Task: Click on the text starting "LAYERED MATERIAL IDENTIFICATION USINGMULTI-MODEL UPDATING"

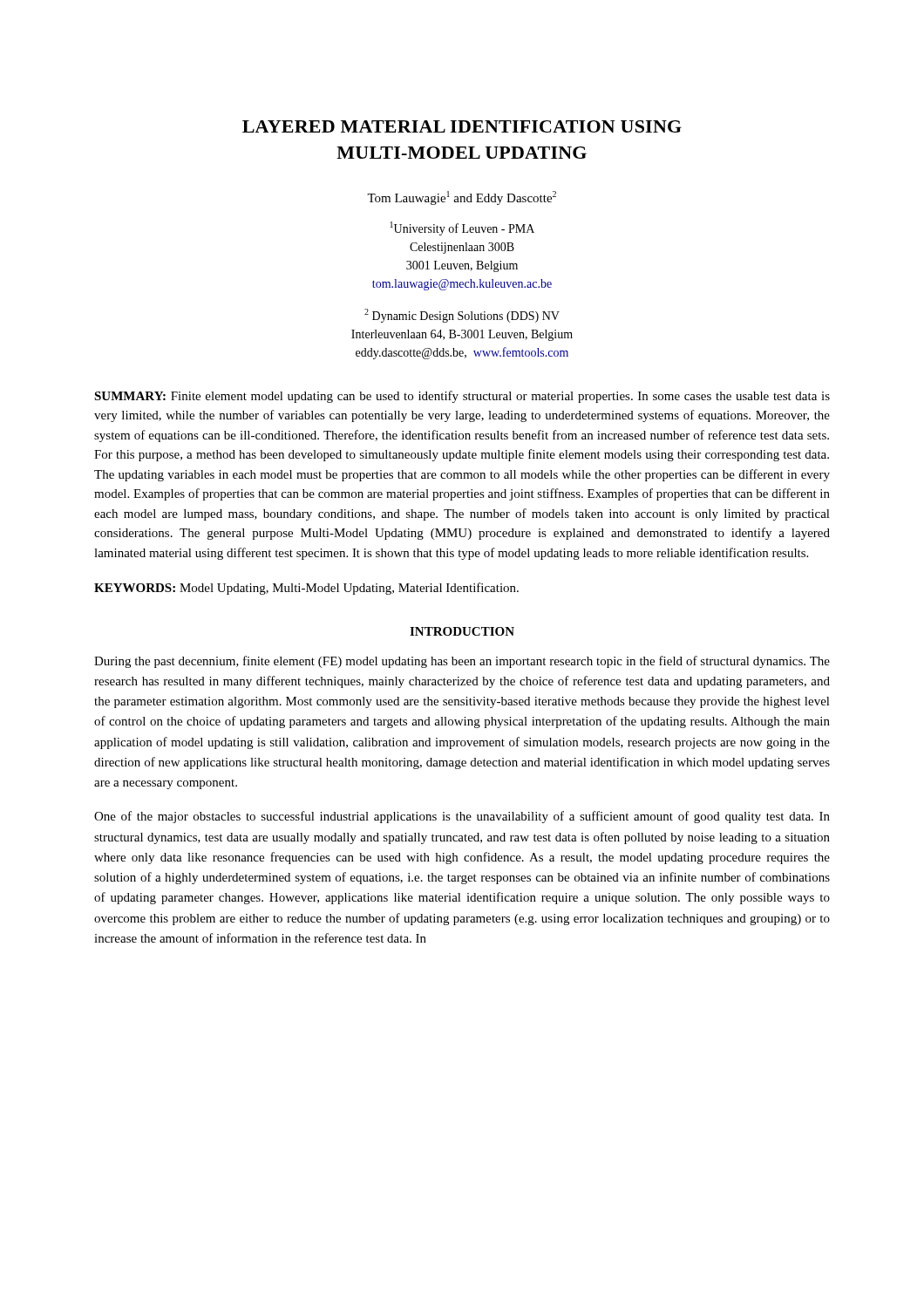Action: [462, 139]
